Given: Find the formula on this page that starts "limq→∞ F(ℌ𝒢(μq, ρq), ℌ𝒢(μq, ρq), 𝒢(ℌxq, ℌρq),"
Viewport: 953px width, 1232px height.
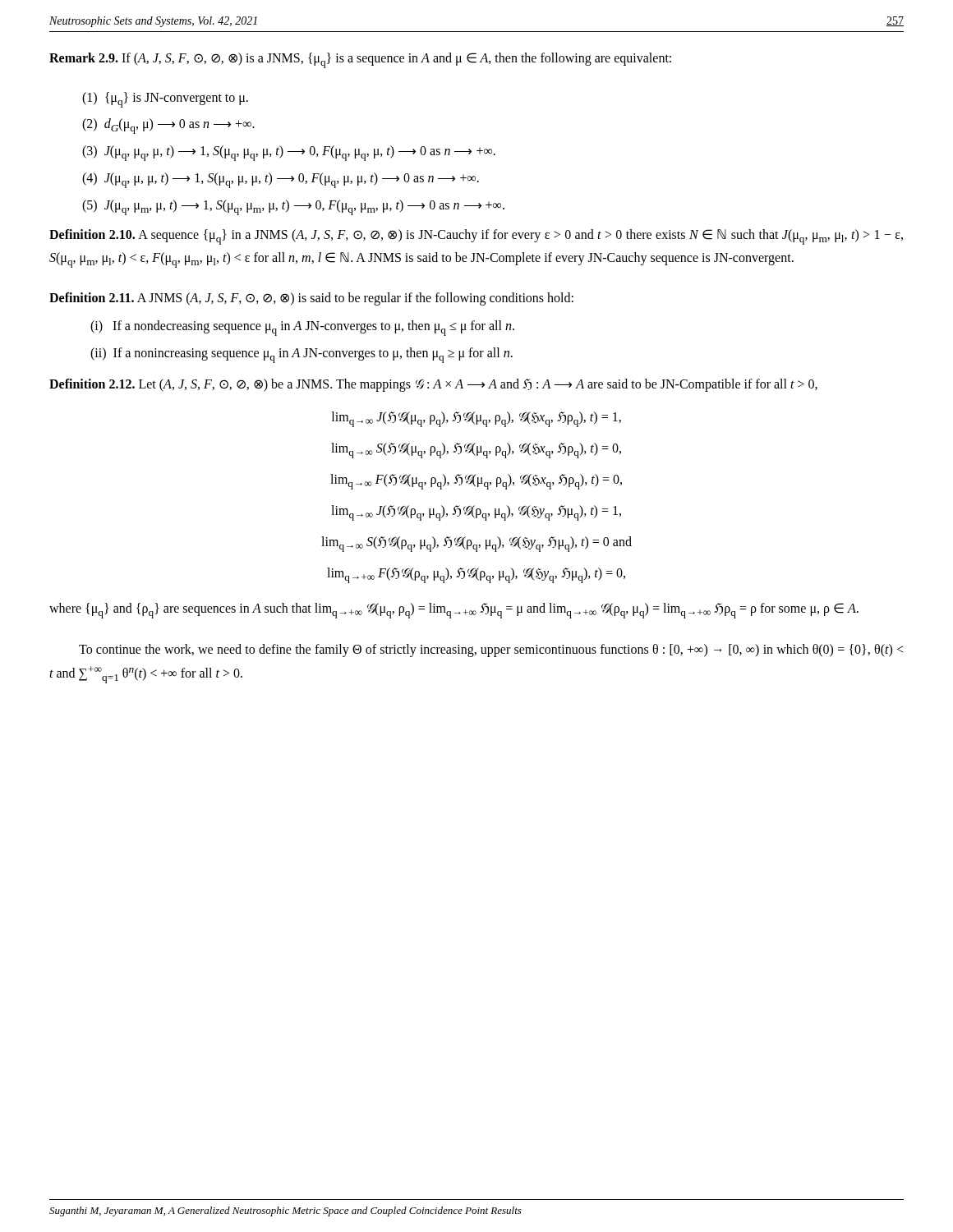Looking at the screenshot, I should [476, 481].
